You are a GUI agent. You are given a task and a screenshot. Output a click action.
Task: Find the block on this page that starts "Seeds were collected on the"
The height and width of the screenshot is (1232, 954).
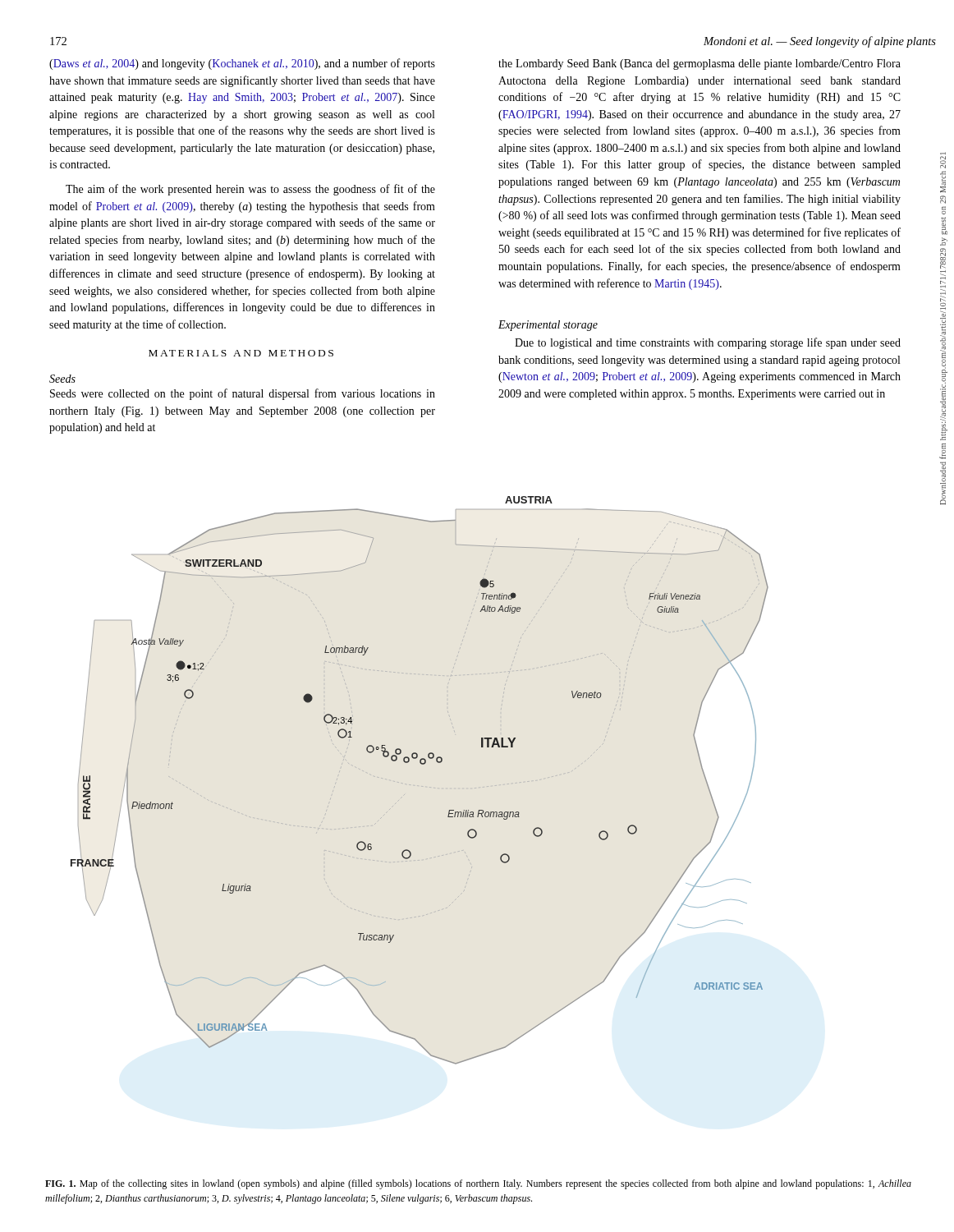coord(242,411)
